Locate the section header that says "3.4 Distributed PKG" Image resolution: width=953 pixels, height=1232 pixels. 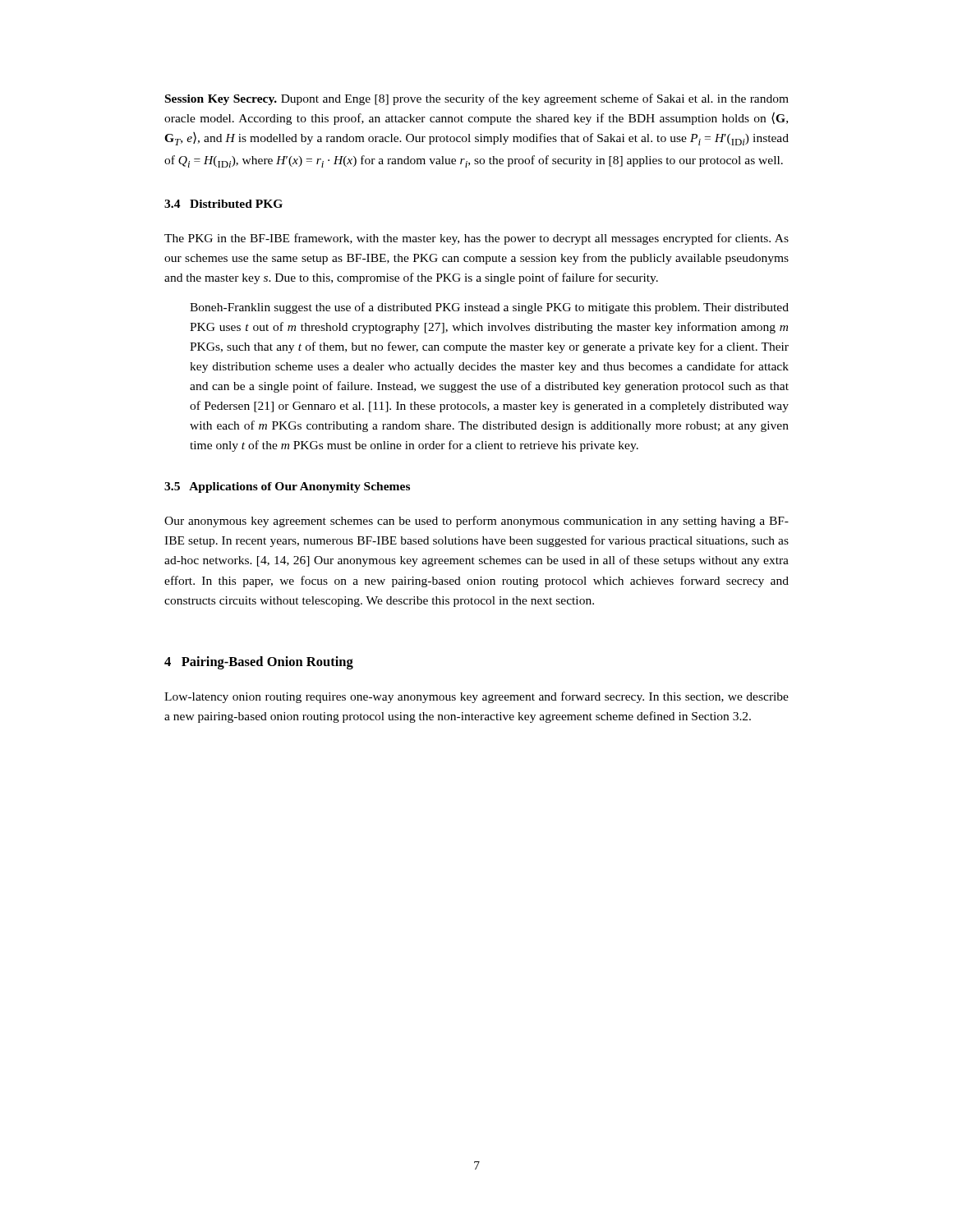tap(223, 204)
